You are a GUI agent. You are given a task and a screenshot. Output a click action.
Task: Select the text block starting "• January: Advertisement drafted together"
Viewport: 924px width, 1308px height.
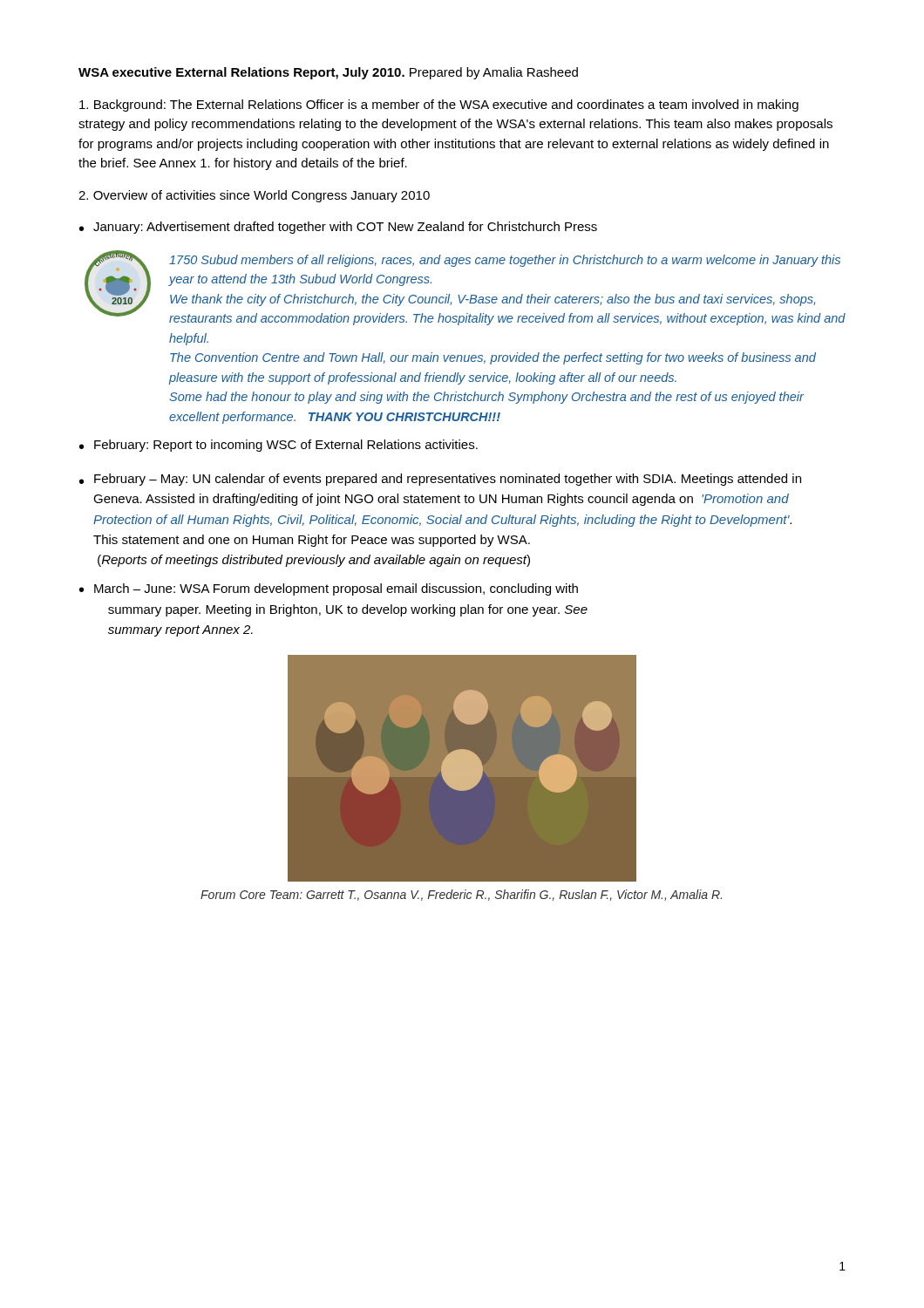pos(338,229)
